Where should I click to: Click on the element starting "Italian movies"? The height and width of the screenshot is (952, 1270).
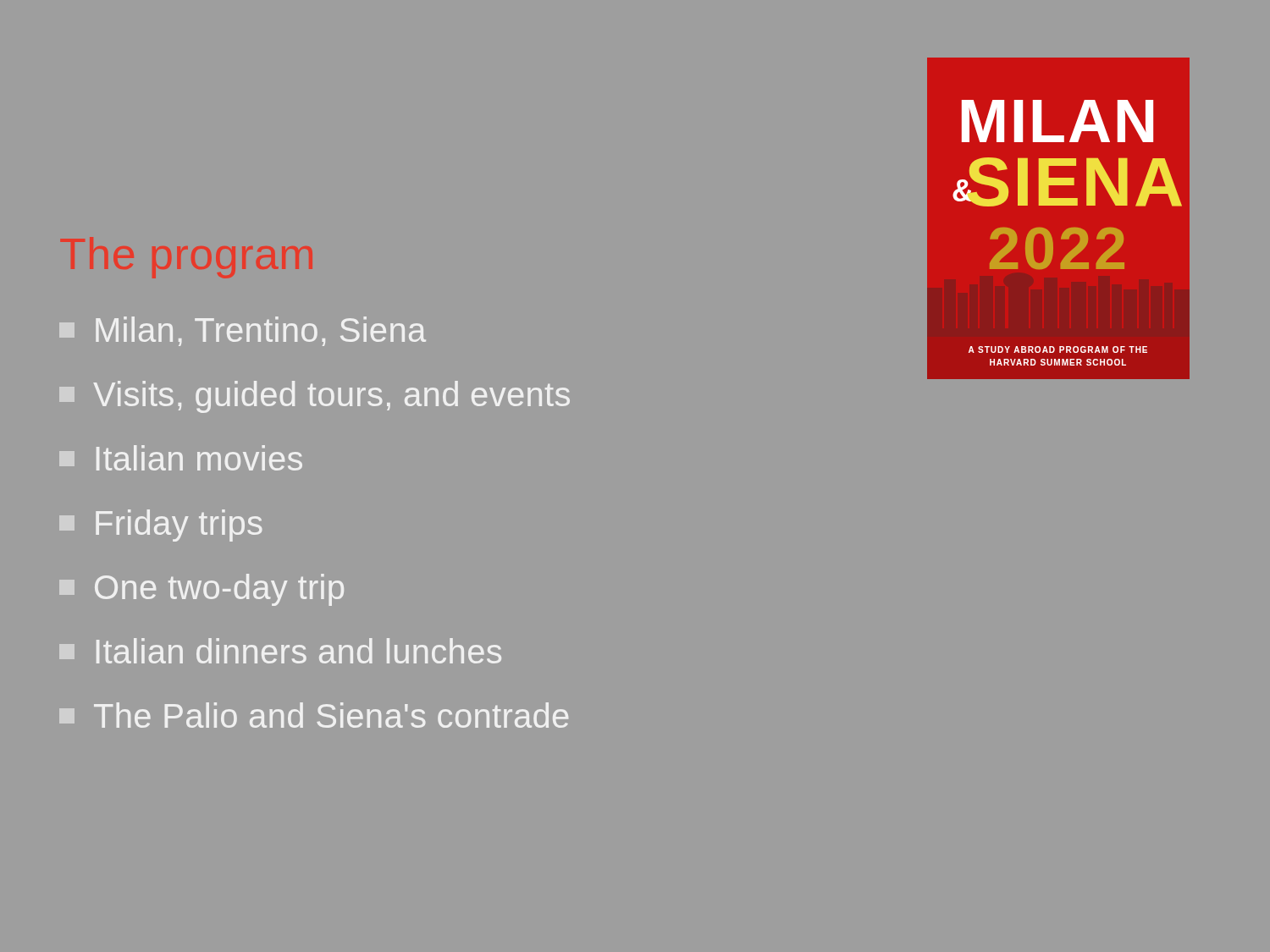tap(182, 459)
